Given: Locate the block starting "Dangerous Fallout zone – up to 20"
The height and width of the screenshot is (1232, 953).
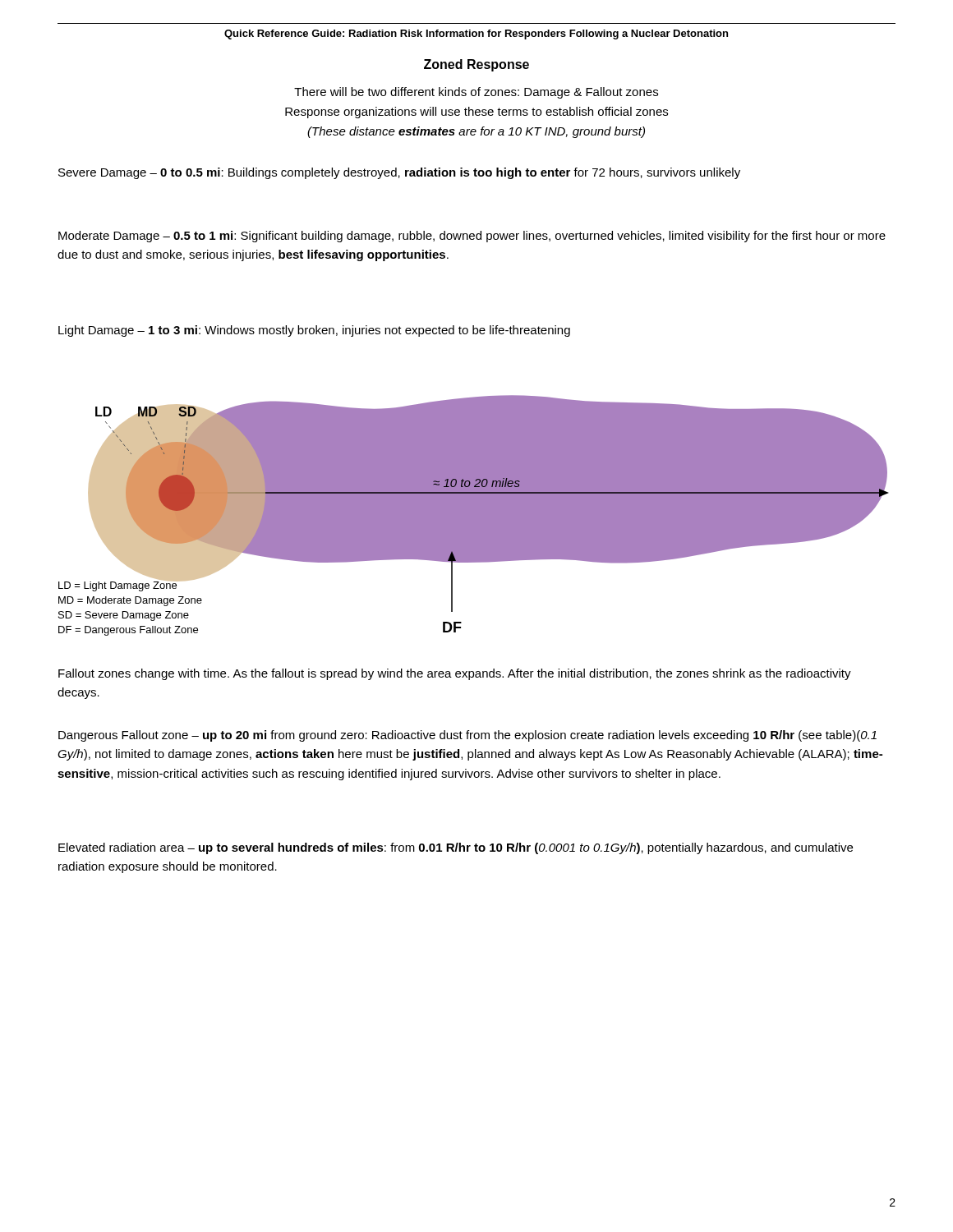Looking at the screenshot, I should [x=470, y=754].
